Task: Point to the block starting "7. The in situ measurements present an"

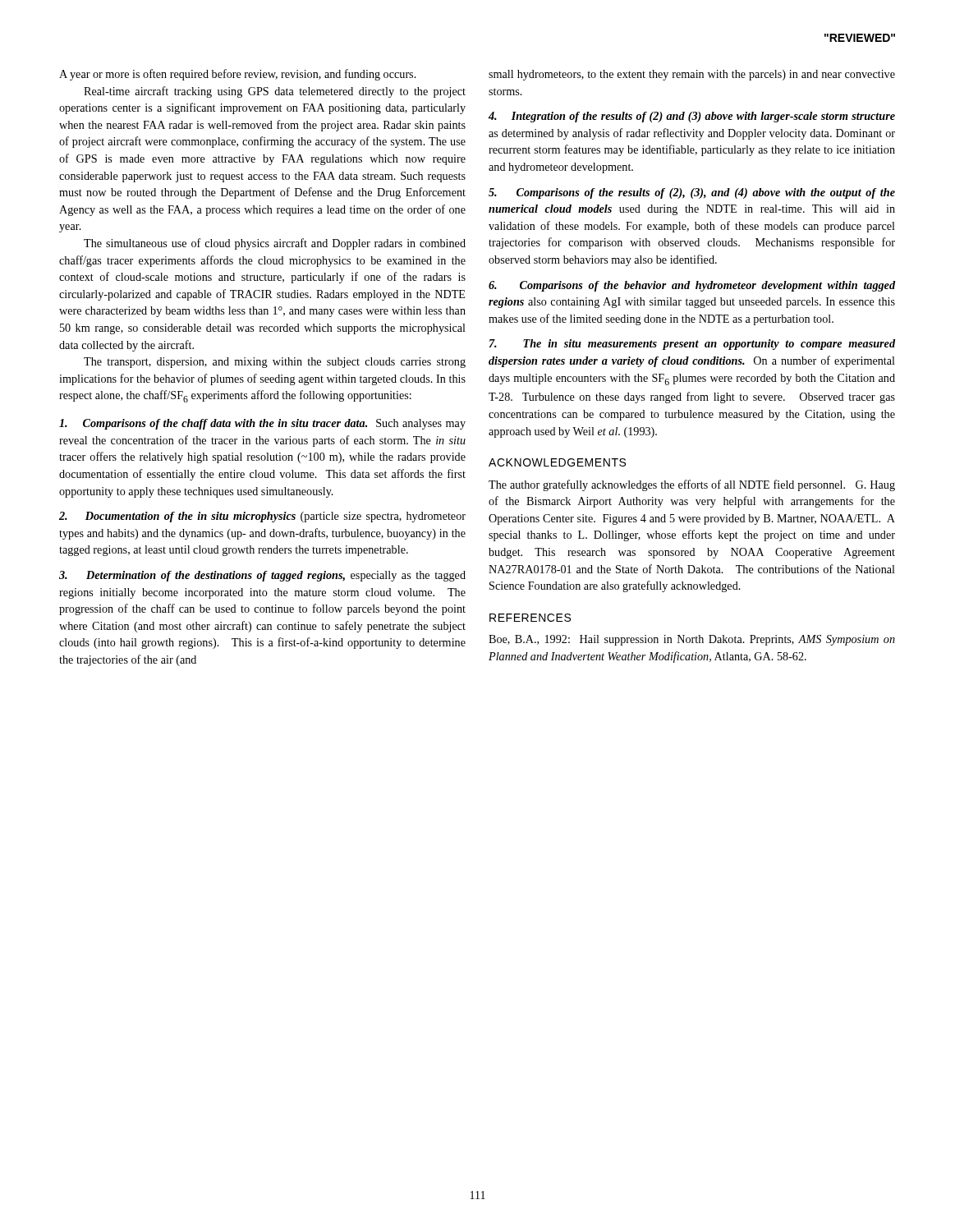Action: pos(692,387)
